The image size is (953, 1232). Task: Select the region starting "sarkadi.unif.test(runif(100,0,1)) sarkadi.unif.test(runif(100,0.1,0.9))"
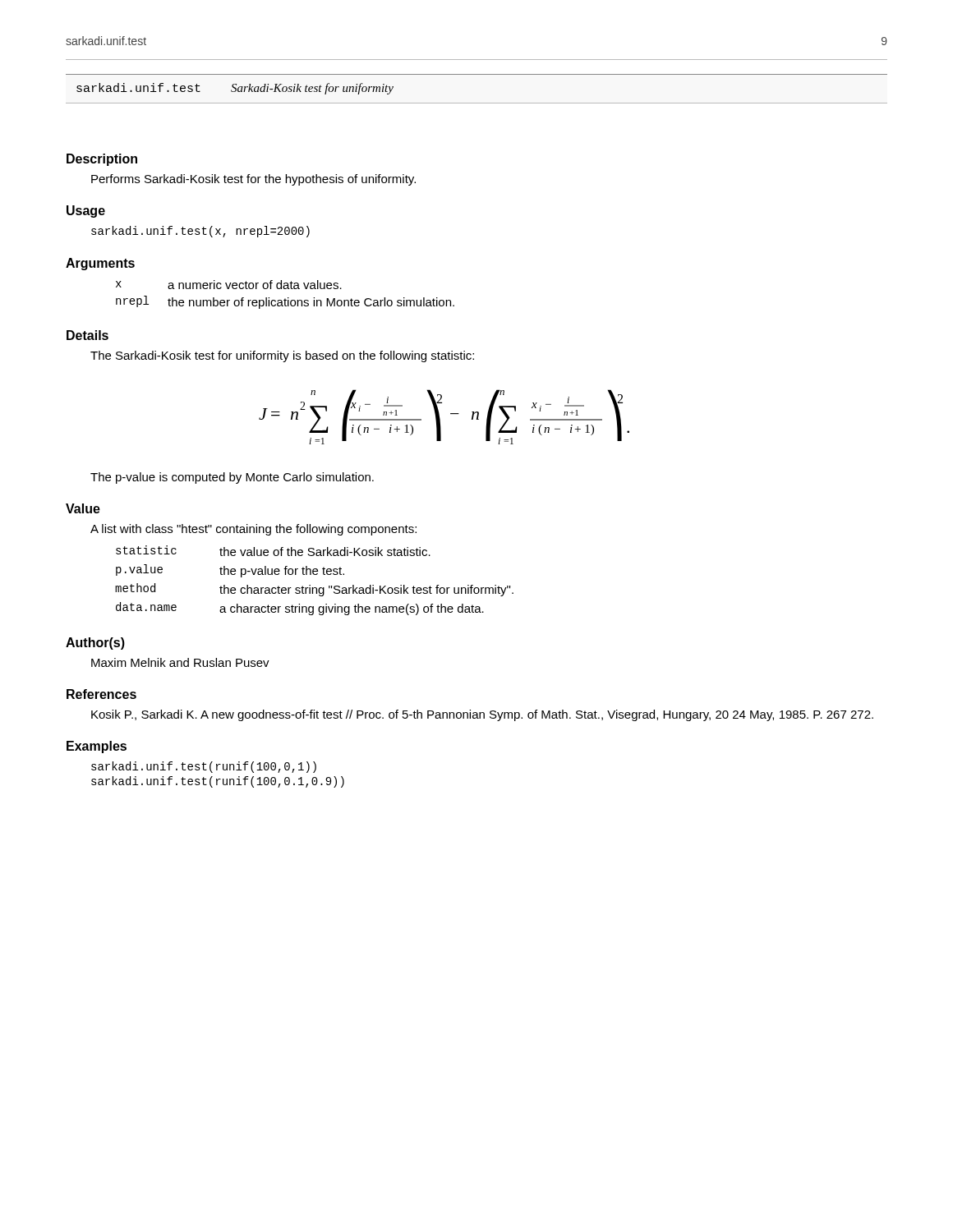point(218,774)
